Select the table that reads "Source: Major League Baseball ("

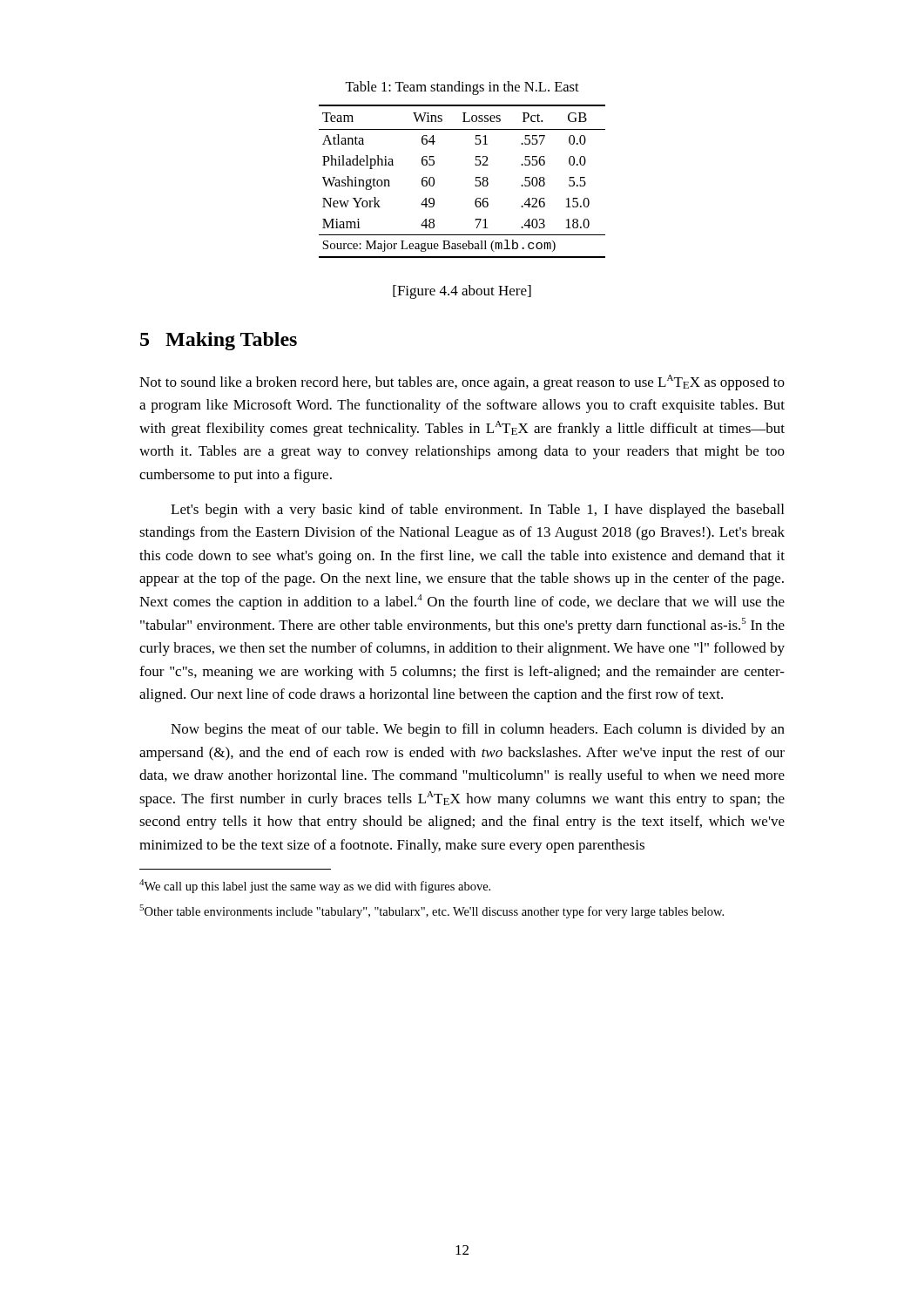(462, 181)
